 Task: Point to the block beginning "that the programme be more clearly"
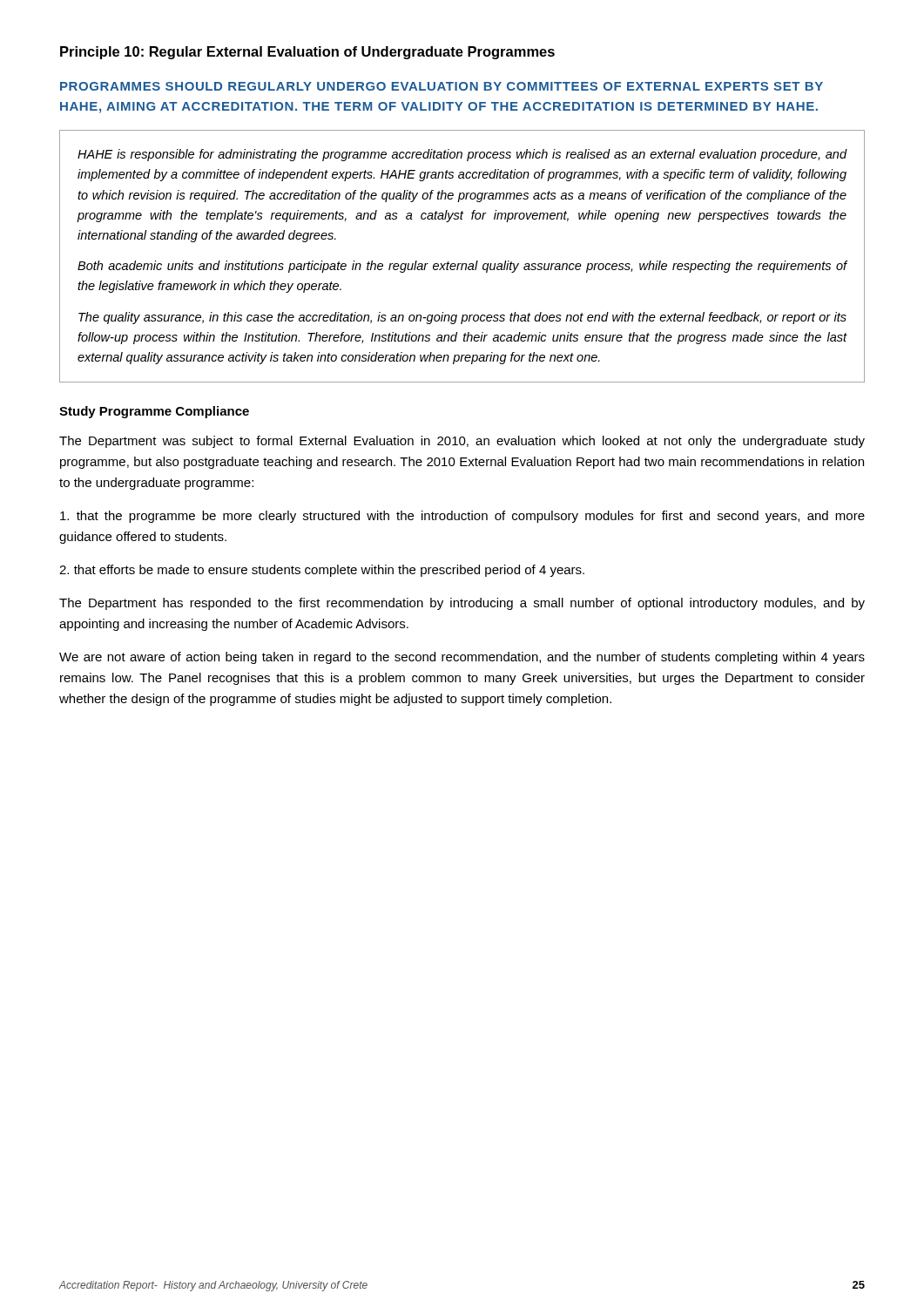[x=462, y=526]
